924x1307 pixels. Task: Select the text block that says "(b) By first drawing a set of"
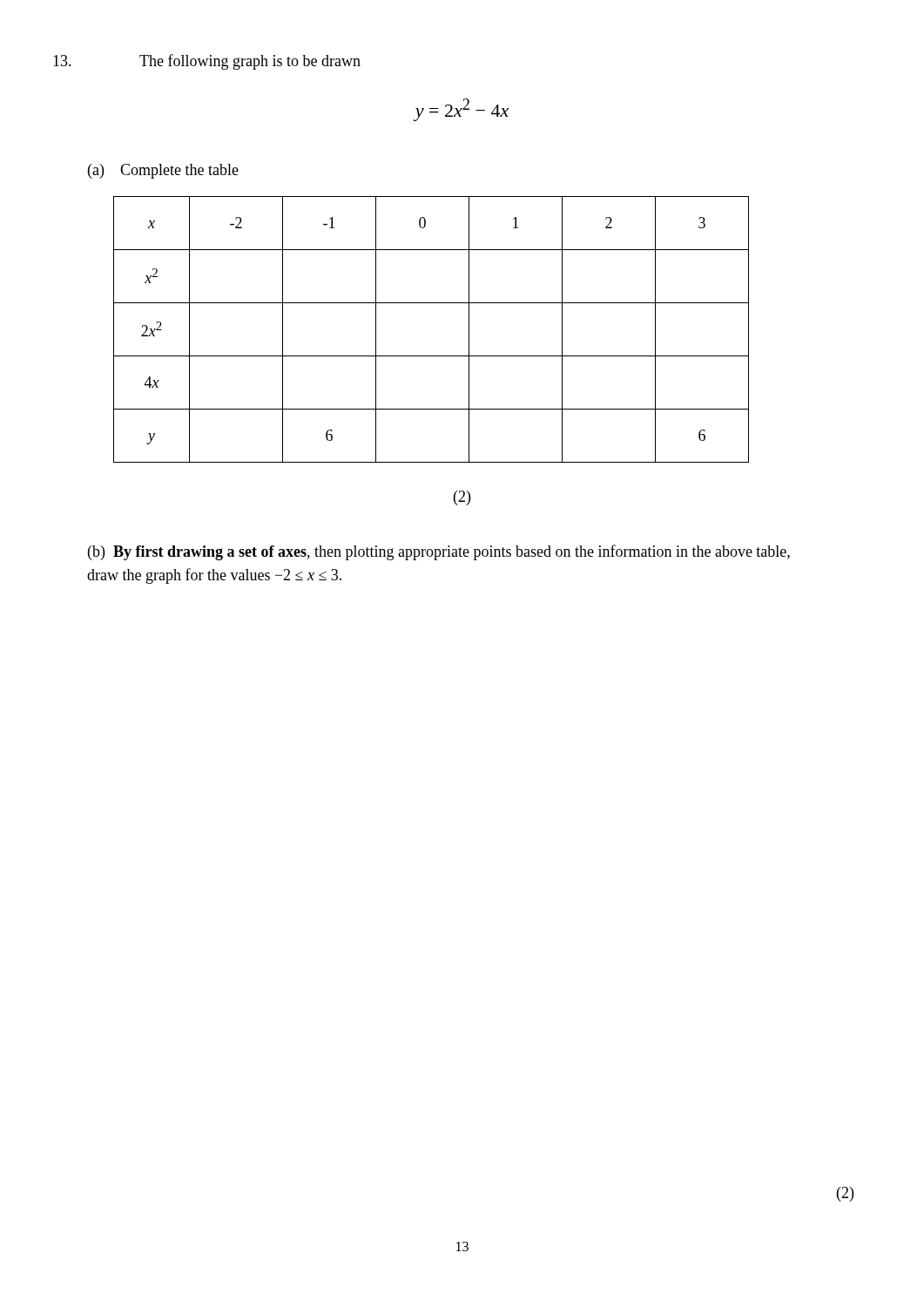point(439,563)
